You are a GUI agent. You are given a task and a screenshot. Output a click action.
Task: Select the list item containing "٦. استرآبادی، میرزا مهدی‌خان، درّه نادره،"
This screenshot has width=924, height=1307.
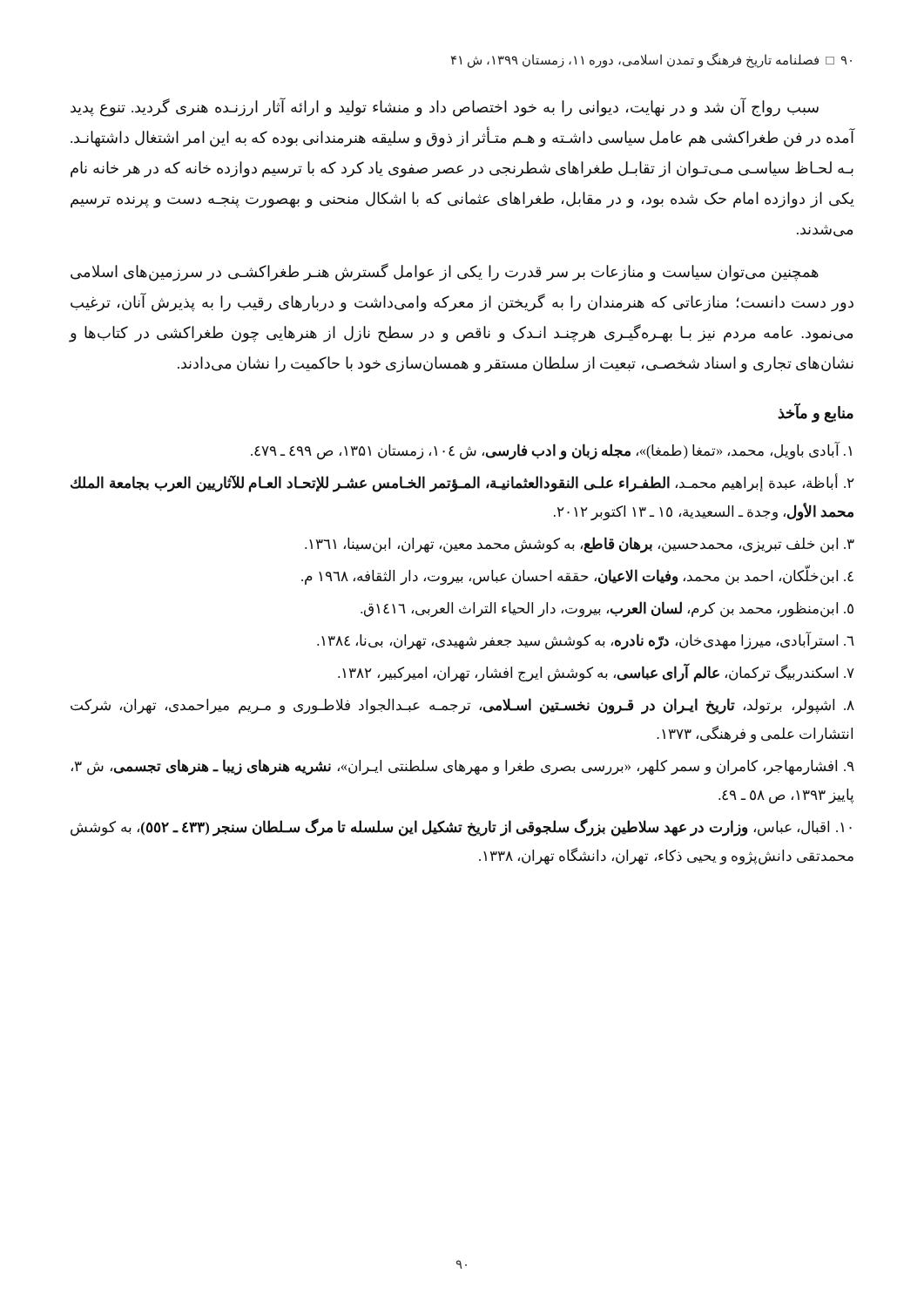[585, 641]
